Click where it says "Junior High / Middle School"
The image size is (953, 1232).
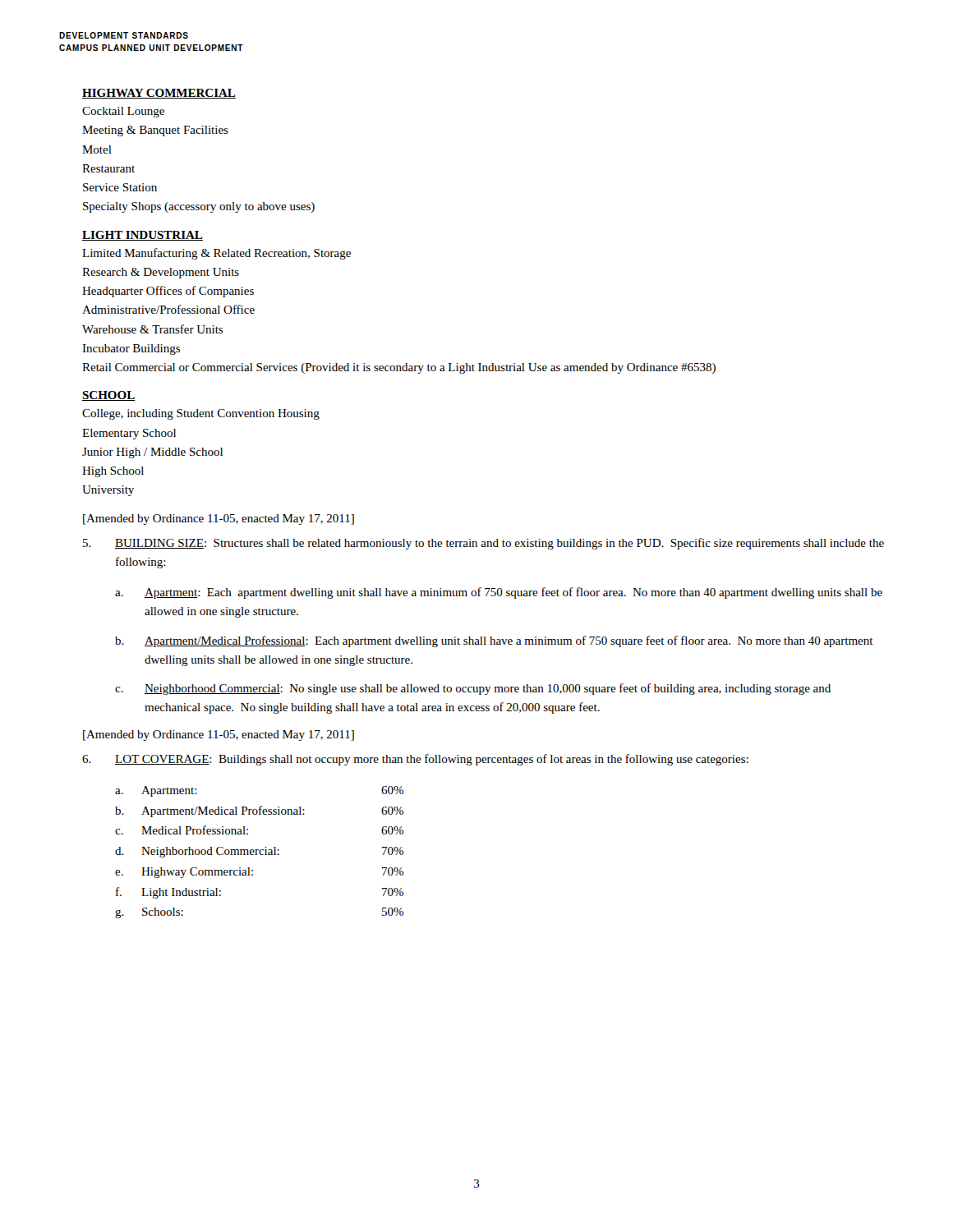click(153, 452)
